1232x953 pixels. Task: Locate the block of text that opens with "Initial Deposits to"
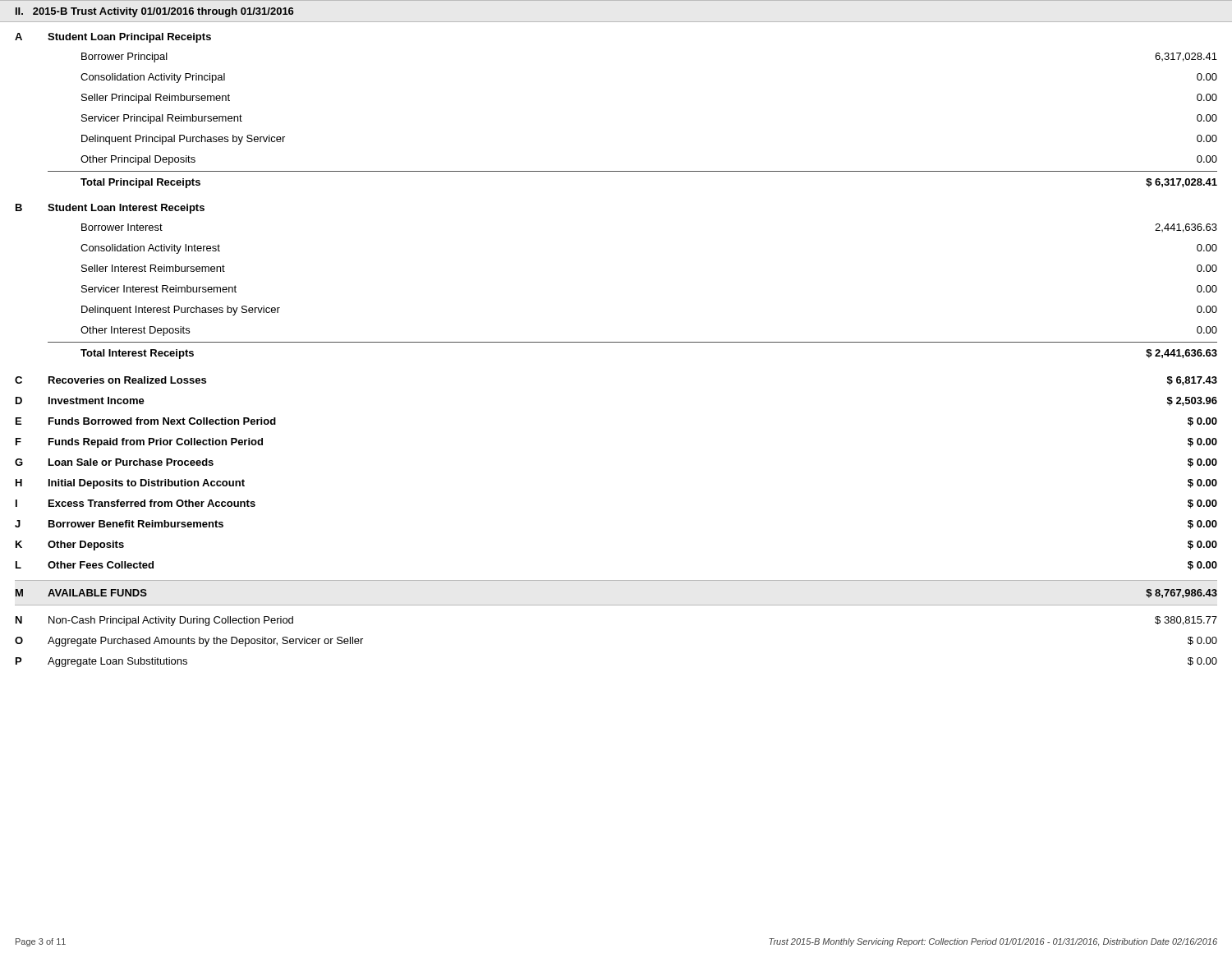pyautogui.click(x=146, y=483)
